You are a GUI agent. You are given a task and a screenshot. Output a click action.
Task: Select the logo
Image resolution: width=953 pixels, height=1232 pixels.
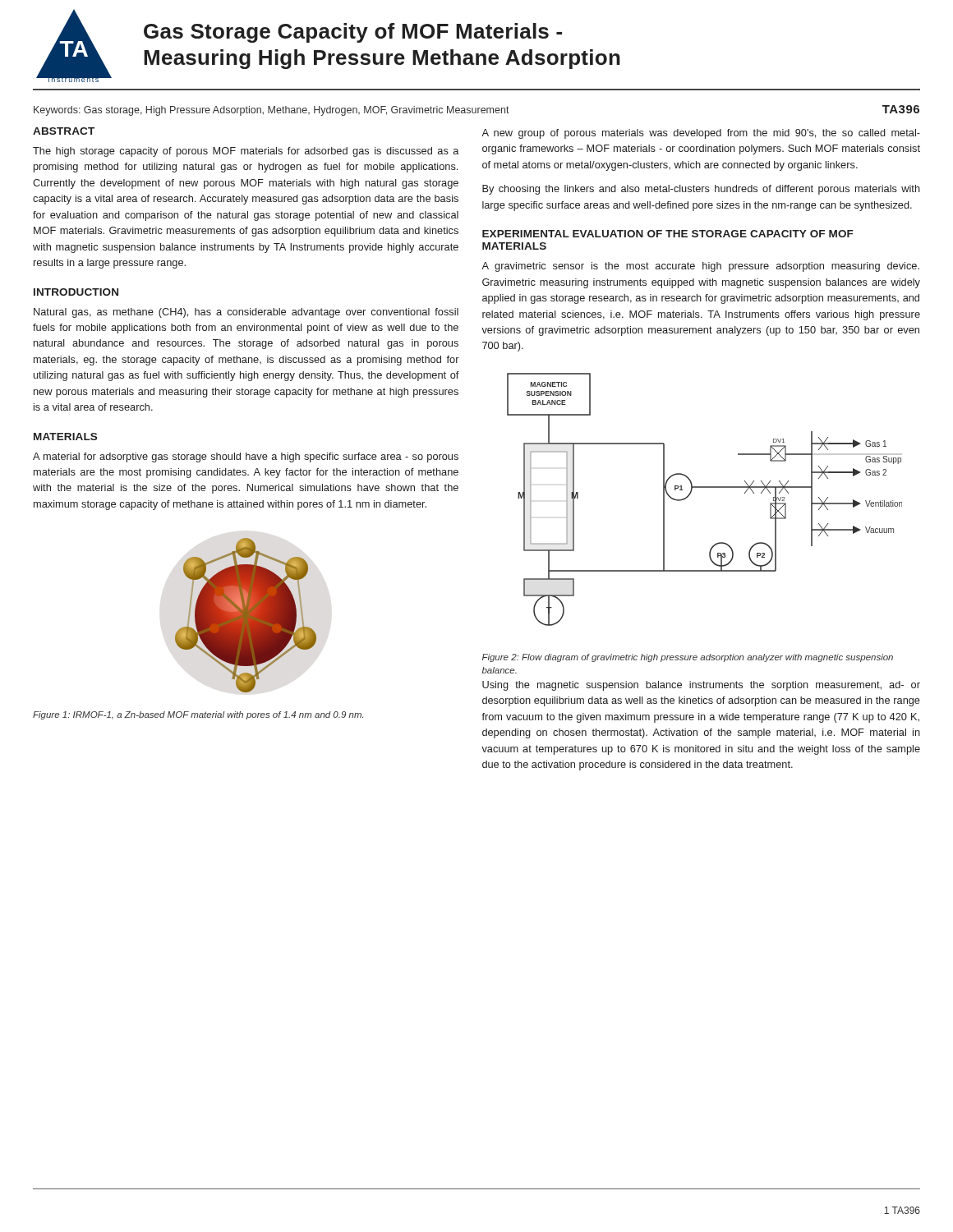tap(78, 44)
